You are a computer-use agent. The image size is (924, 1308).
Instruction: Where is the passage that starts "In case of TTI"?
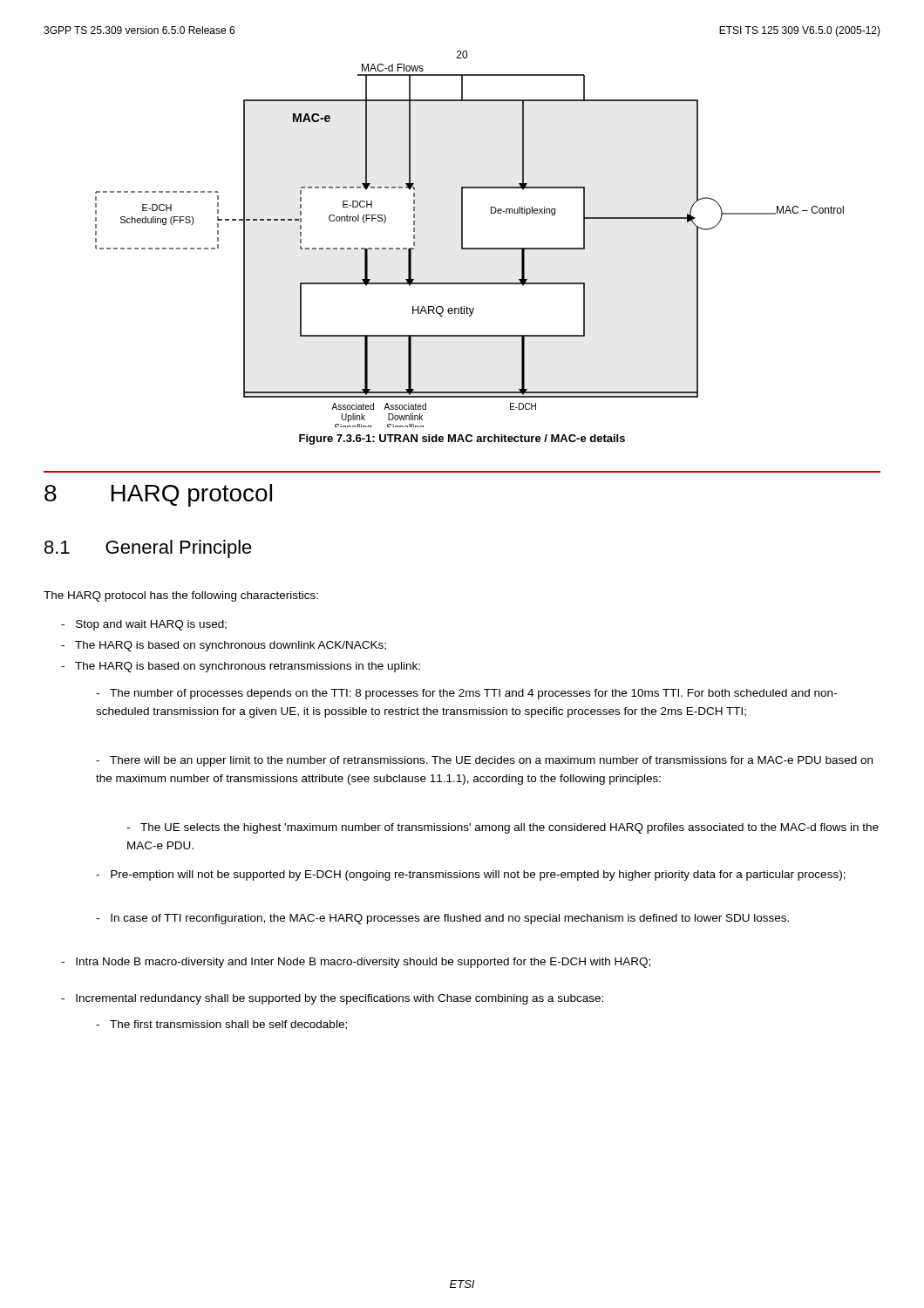click(443, 918)
